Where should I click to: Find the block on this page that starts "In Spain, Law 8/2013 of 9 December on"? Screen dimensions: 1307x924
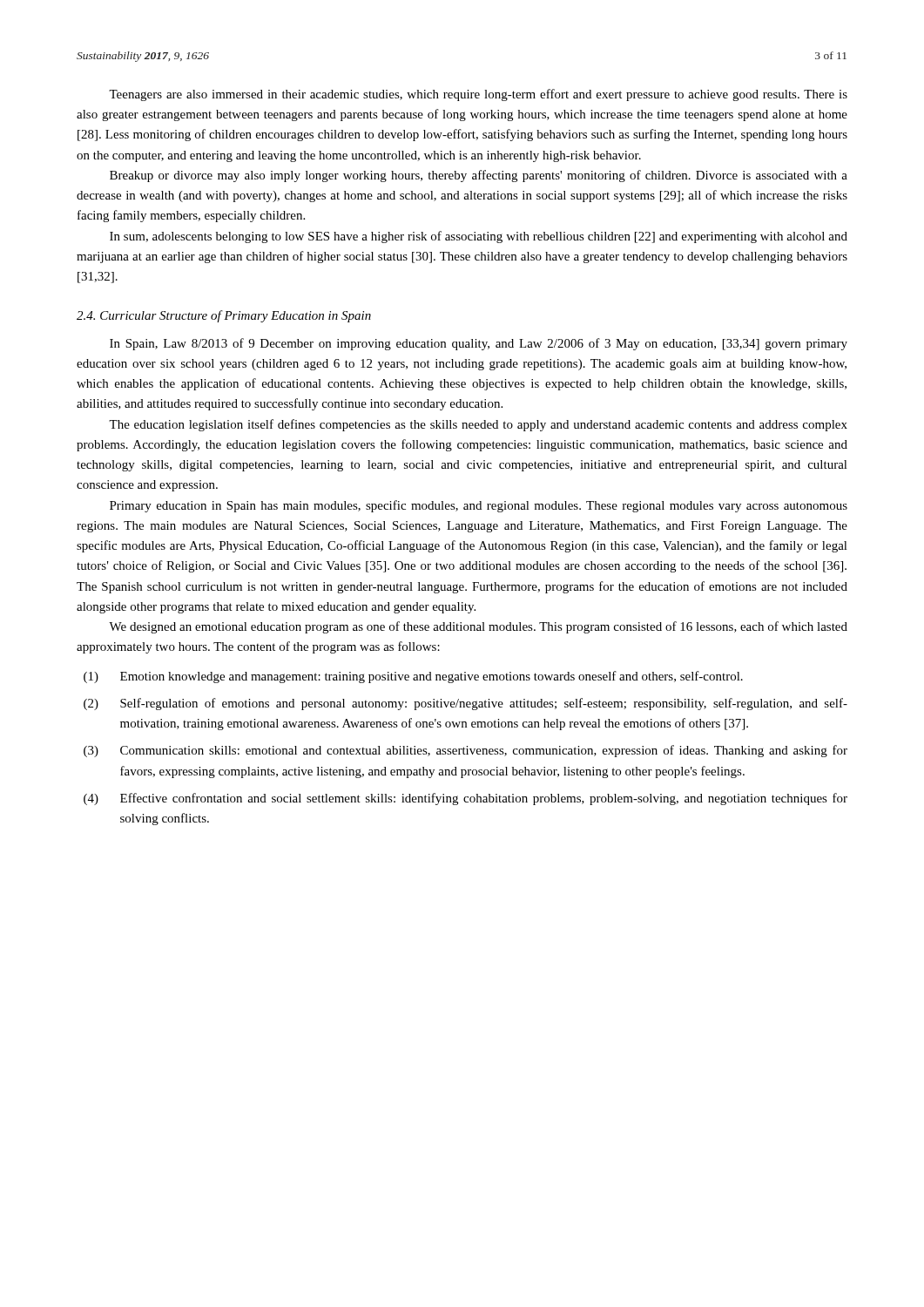pyautogui.click(x=462, y=374)
